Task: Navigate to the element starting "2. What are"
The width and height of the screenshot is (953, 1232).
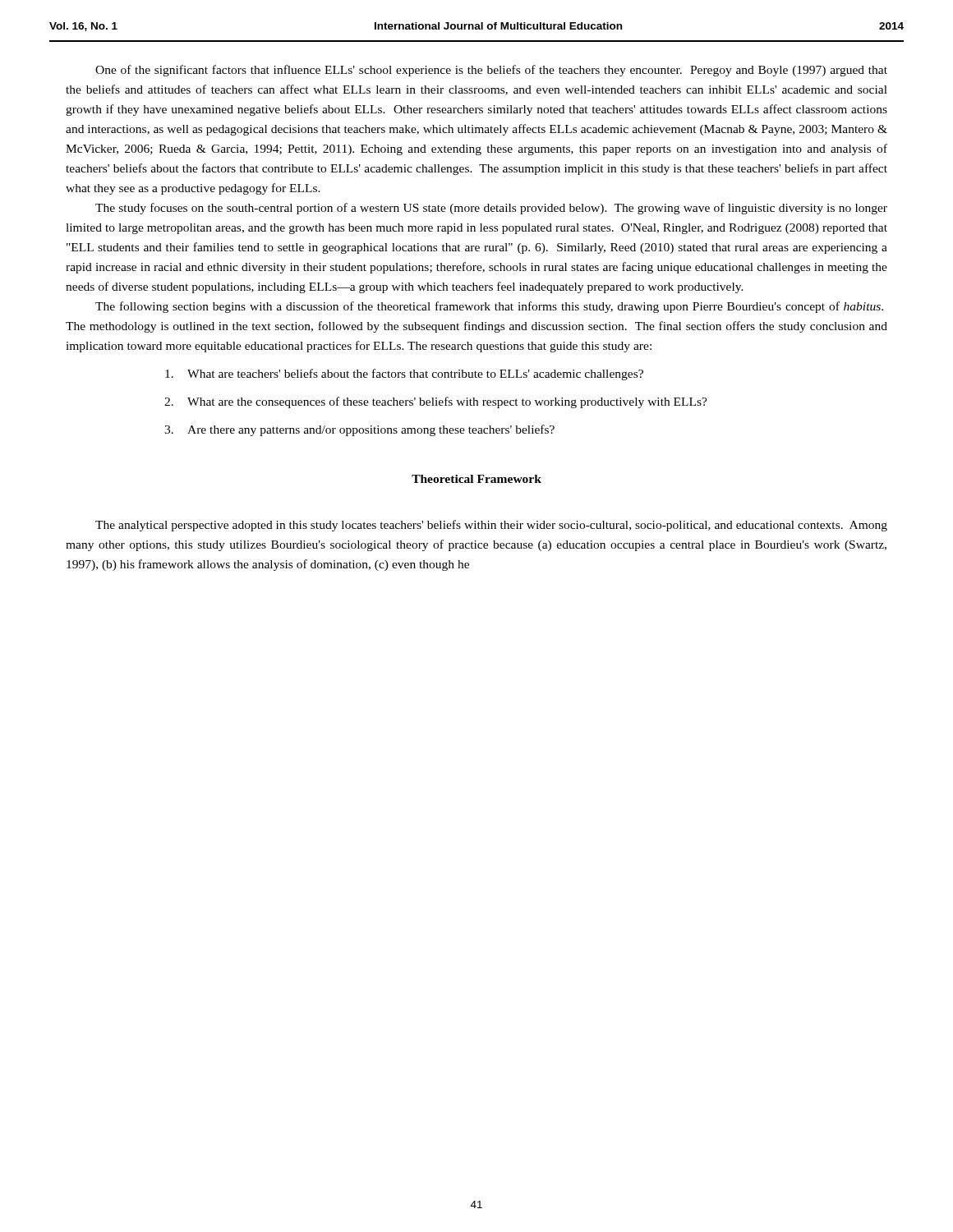Action: tap(526, 402)
